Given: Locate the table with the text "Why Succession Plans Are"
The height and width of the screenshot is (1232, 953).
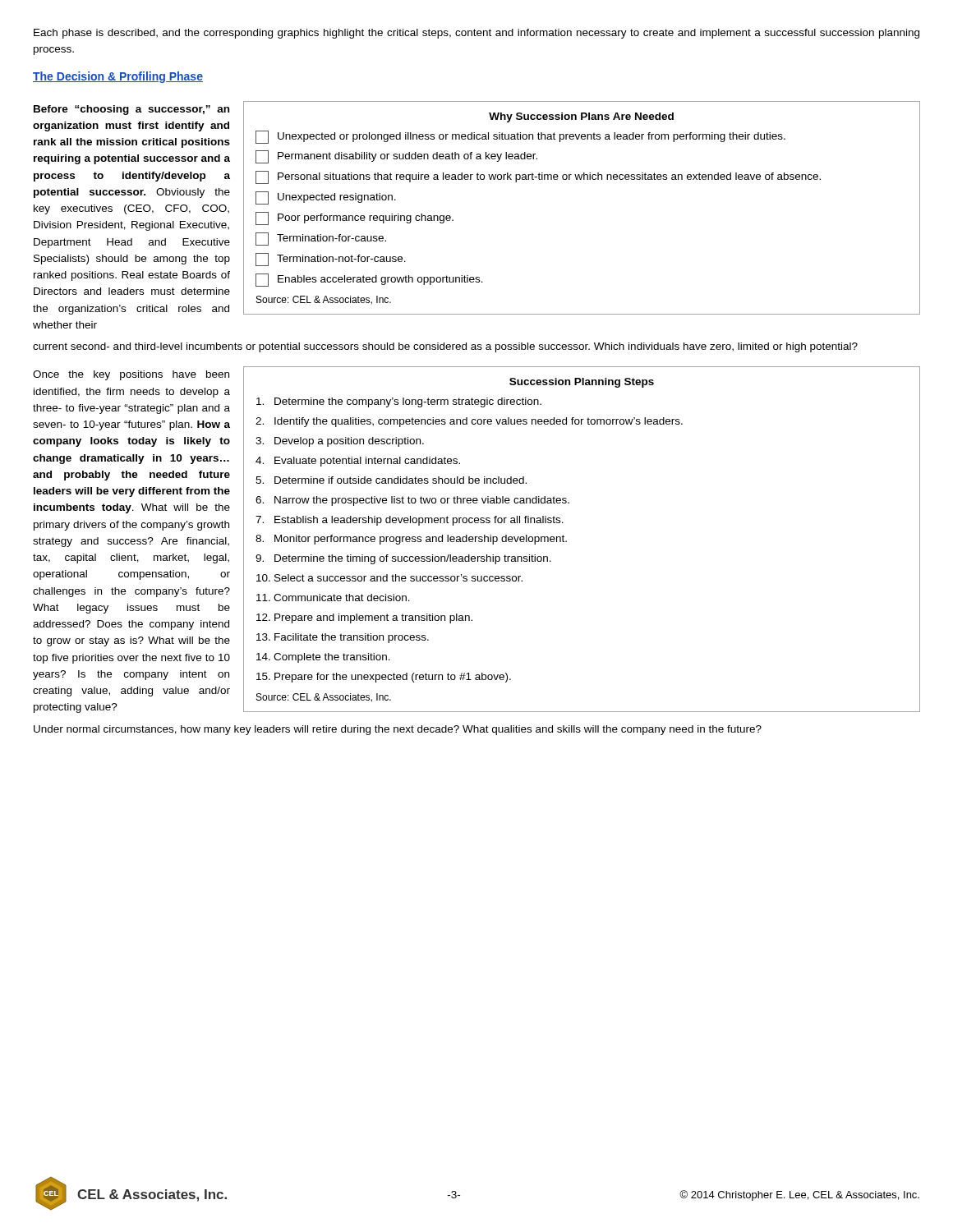Looking at the screenshot, I should point(582,217).
